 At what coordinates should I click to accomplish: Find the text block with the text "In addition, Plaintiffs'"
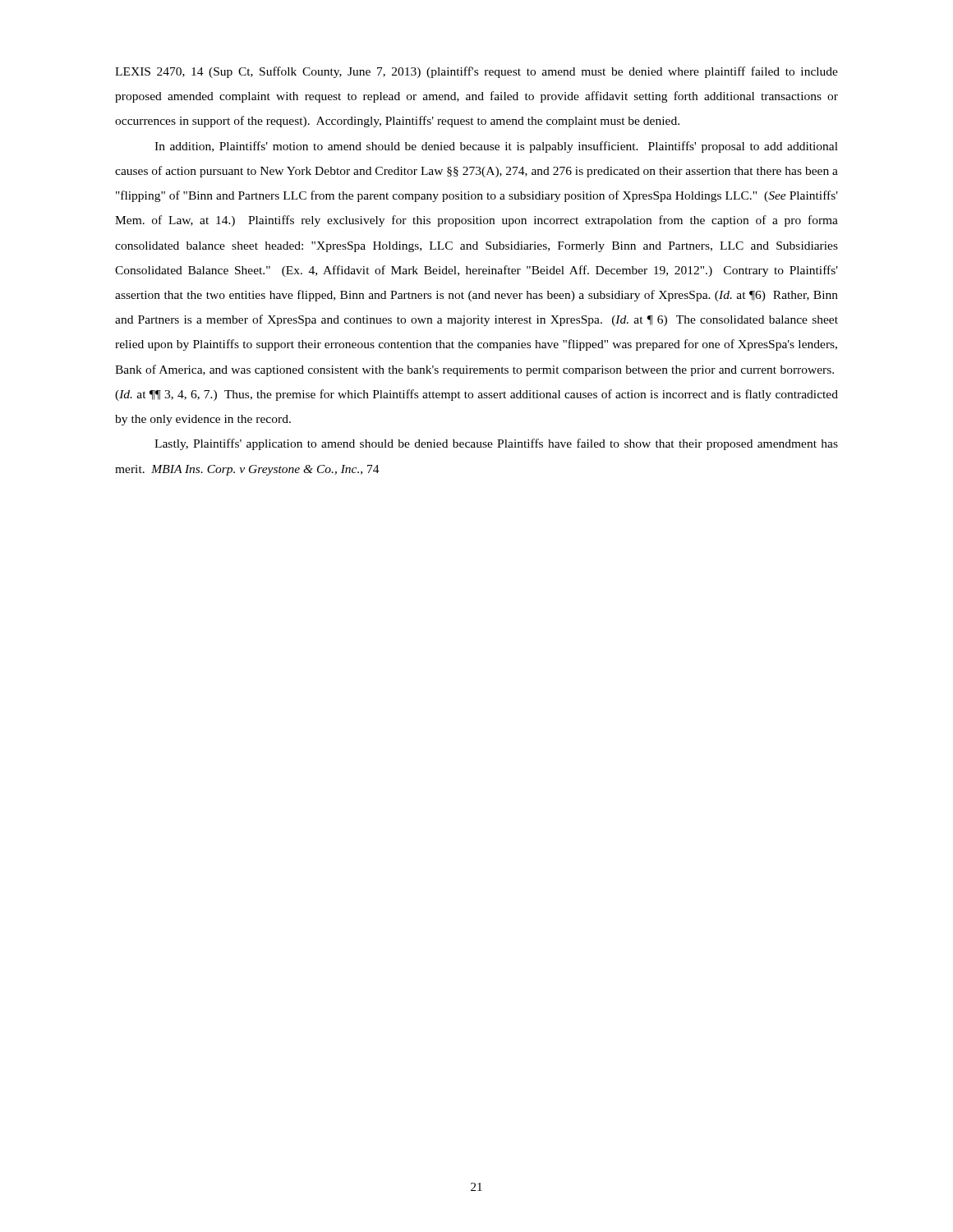pyautogui.click(x=476, y=282)
